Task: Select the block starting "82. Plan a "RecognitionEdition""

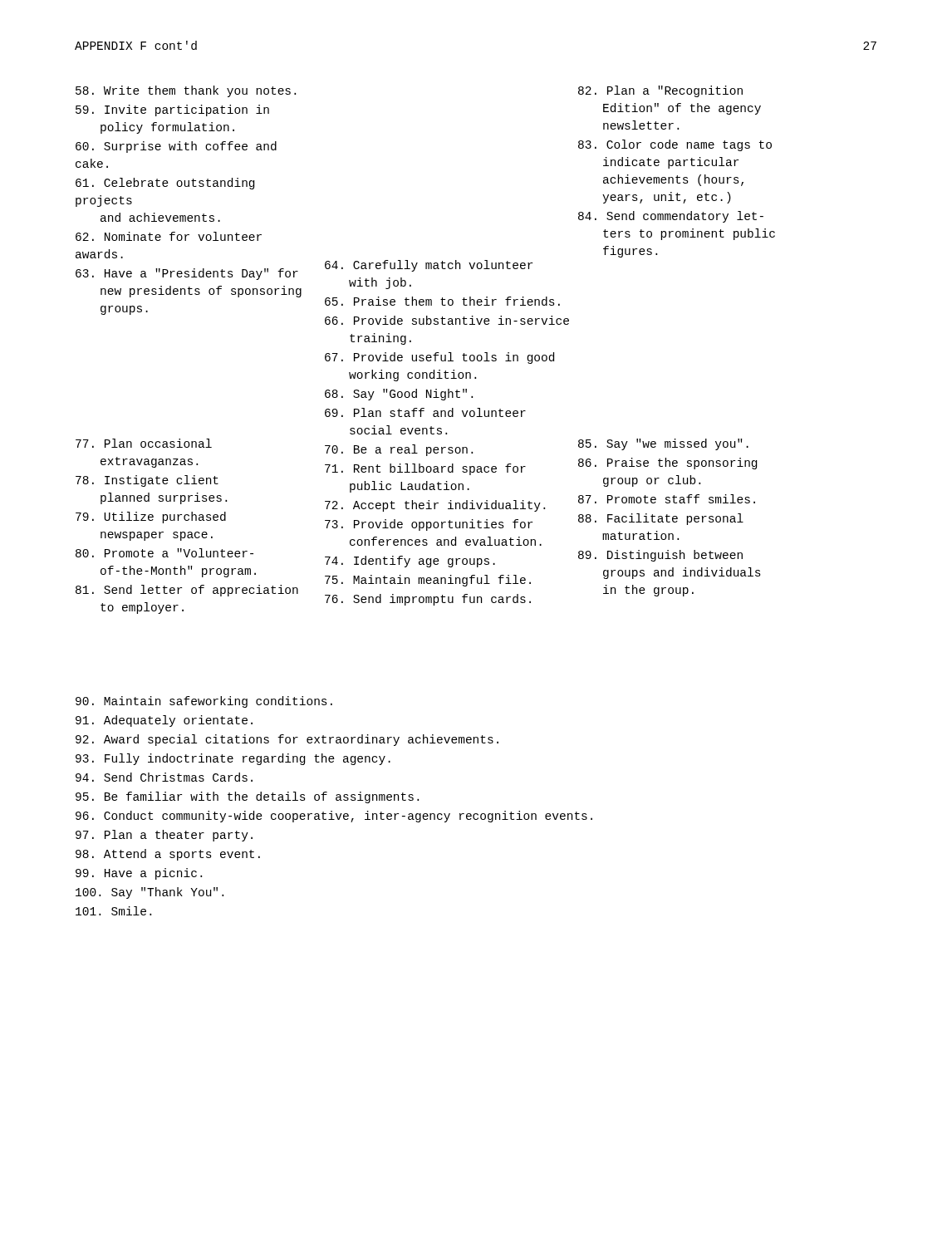Action: click(x=669, y=109)
